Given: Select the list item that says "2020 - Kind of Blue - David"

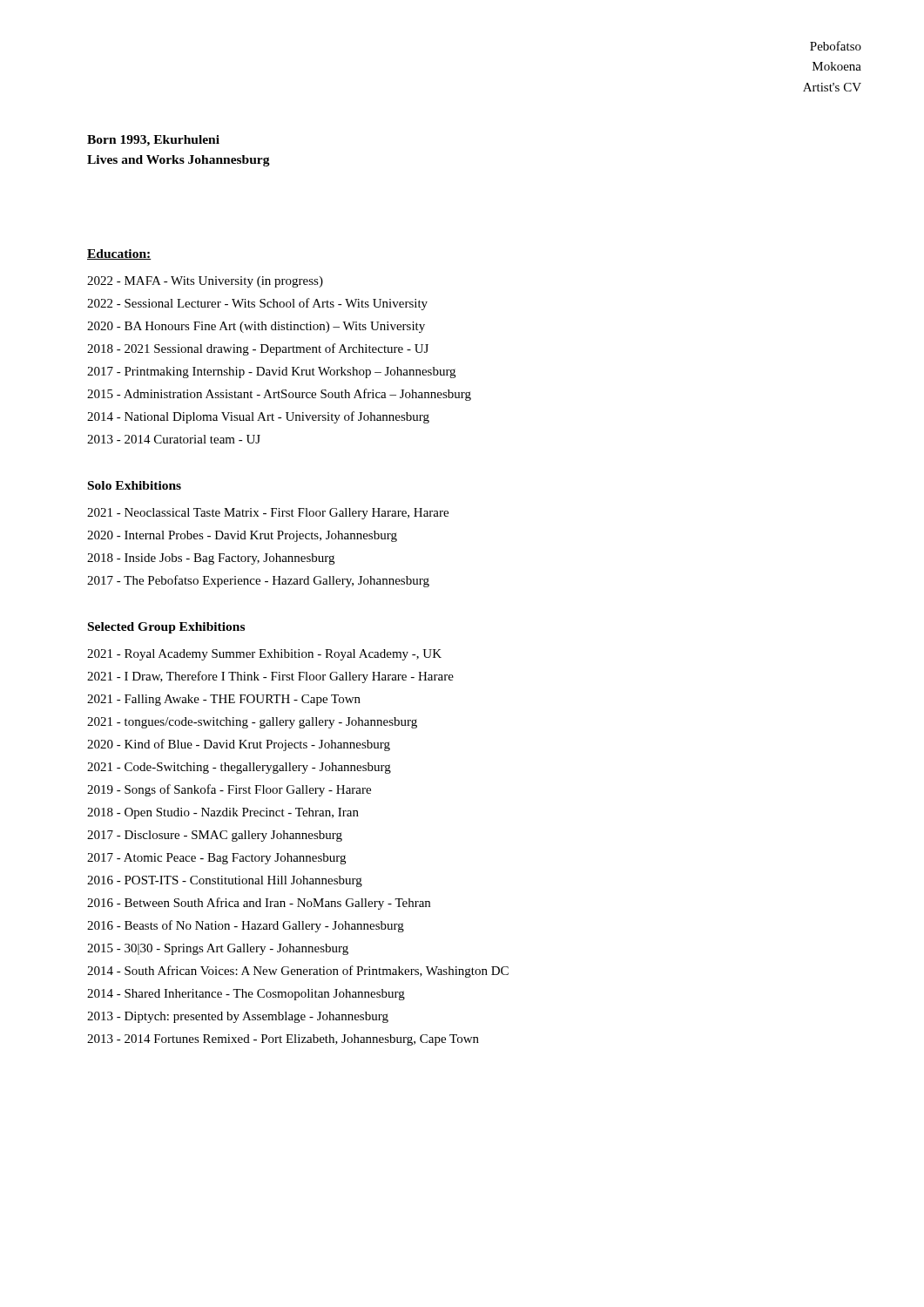Looking at the screenshot, I should [239, 745].
